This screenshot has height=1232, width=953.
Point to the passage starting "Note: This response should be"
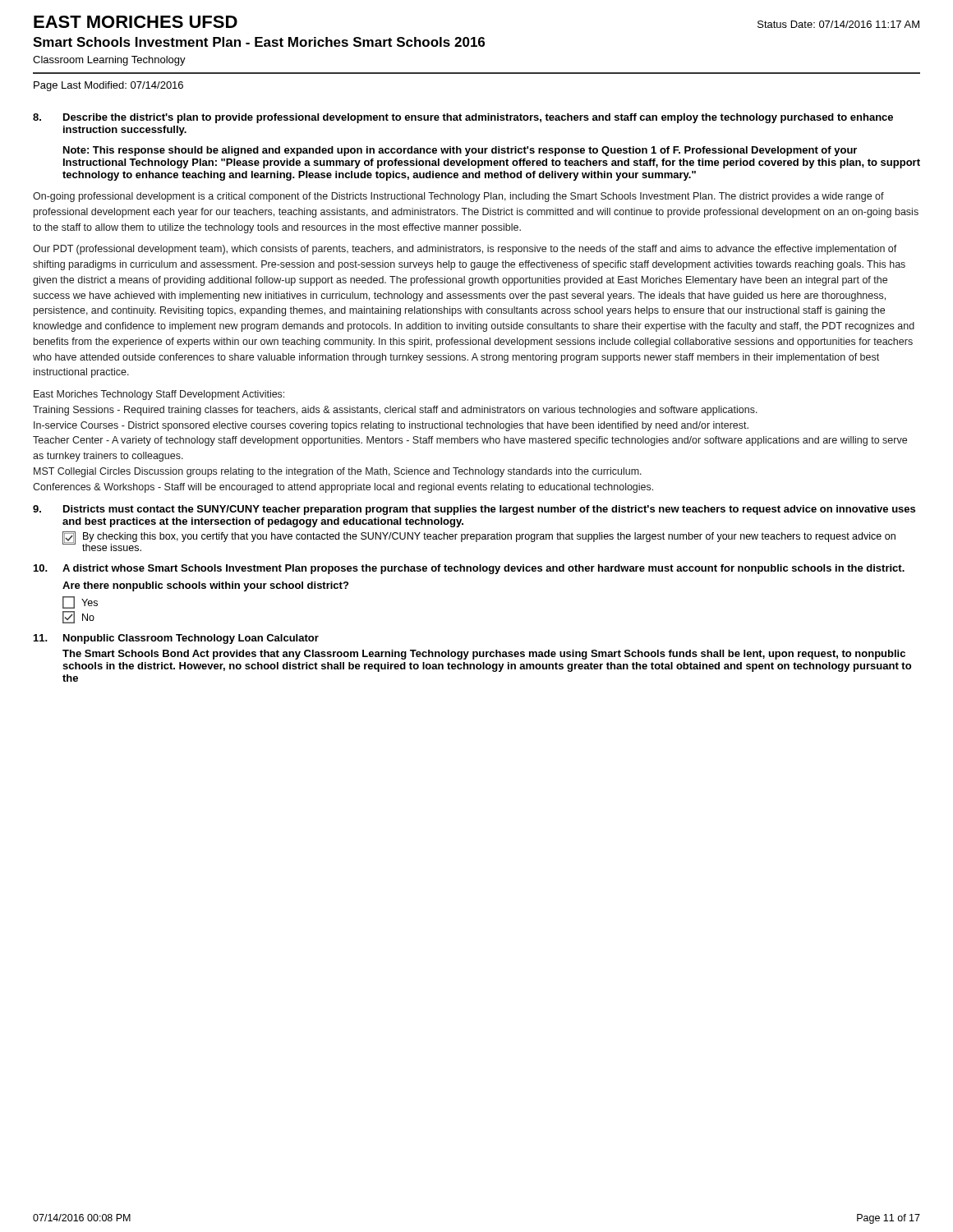(491, 162)
